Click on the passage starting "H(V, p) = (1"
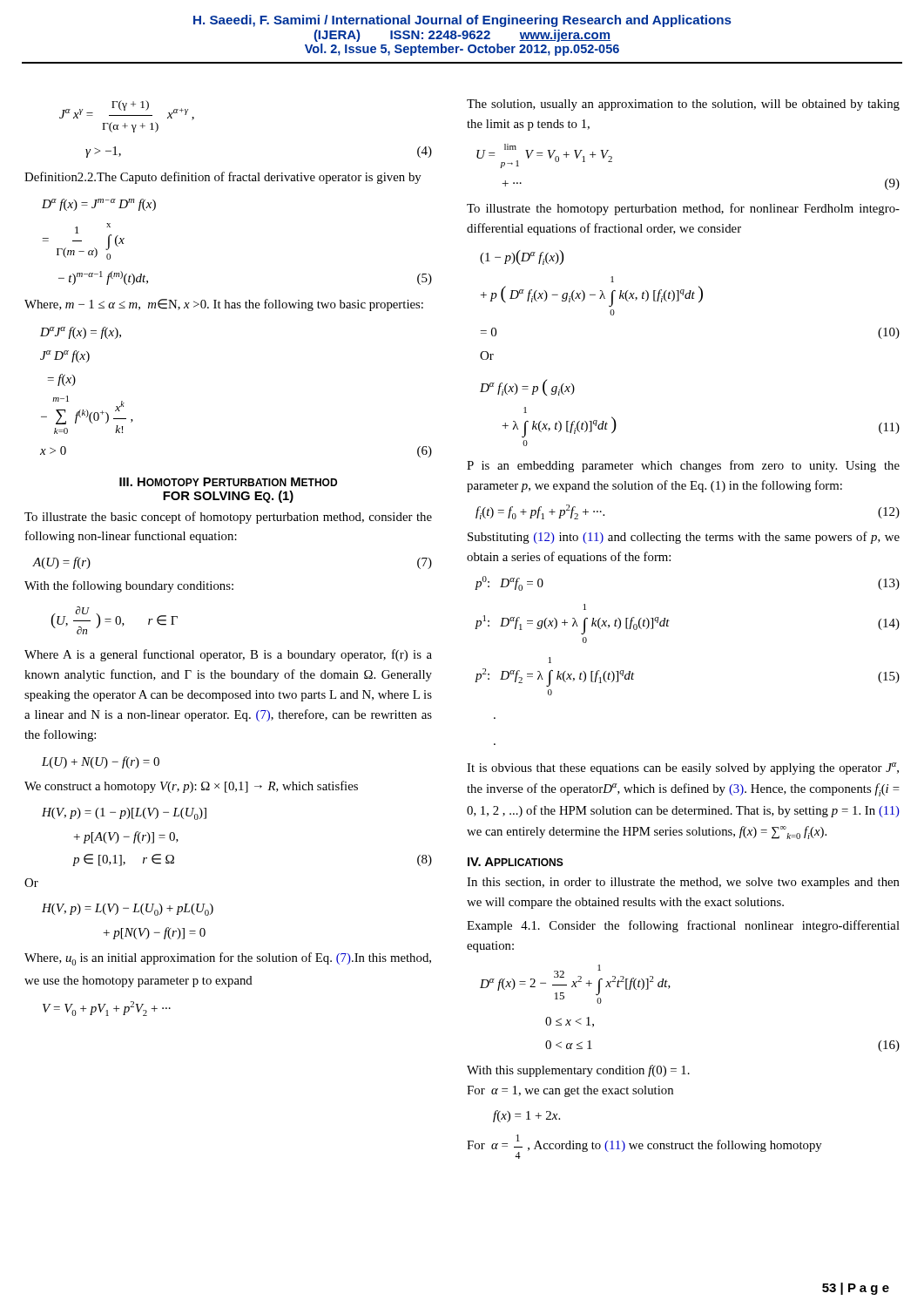Viewport: 924px width, 1307px height. (x=124, y=814)
